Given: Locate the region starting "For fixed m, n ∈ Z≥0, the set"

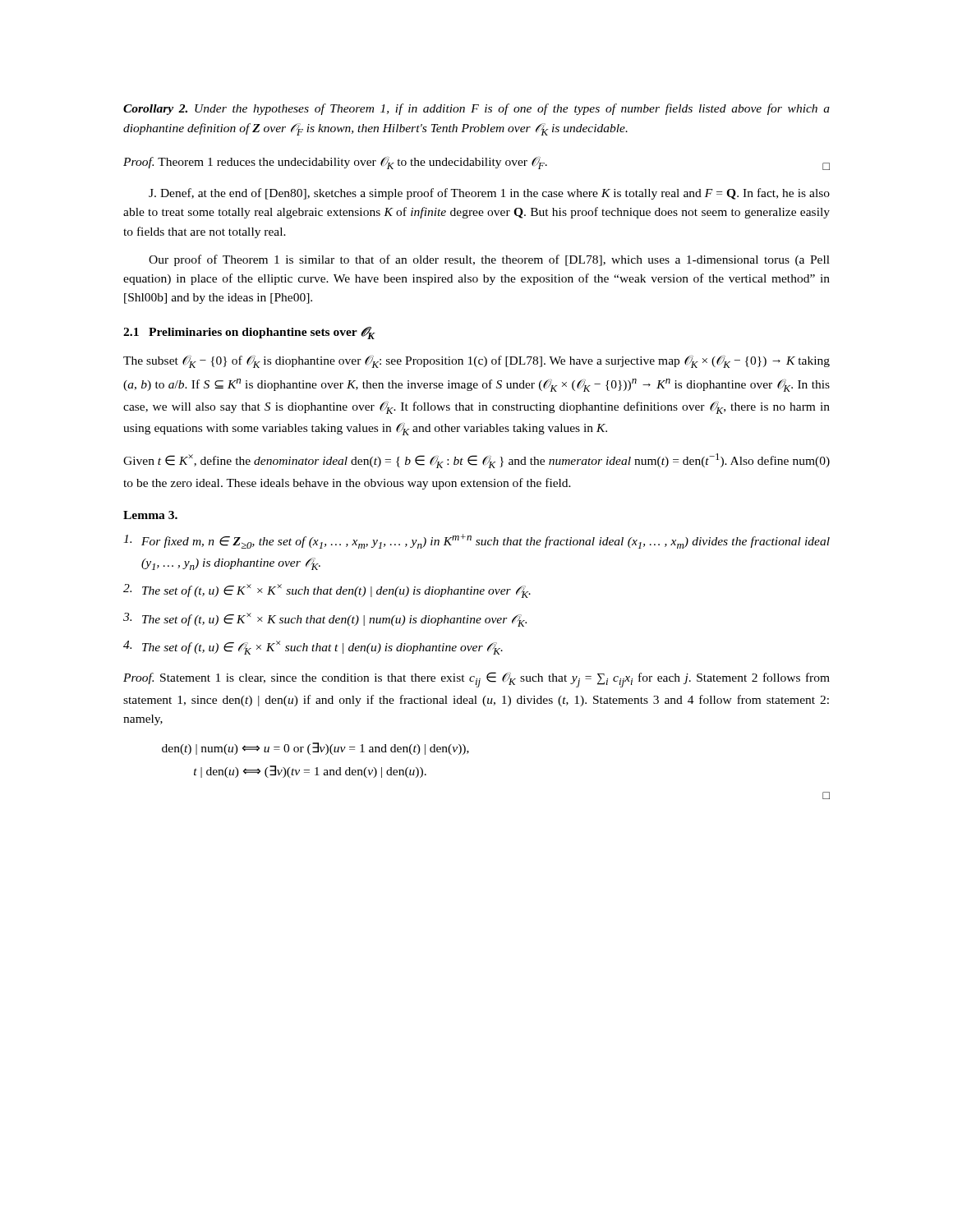Looking at the screenshot, I should pyautogui.click(x=476, y=552).
